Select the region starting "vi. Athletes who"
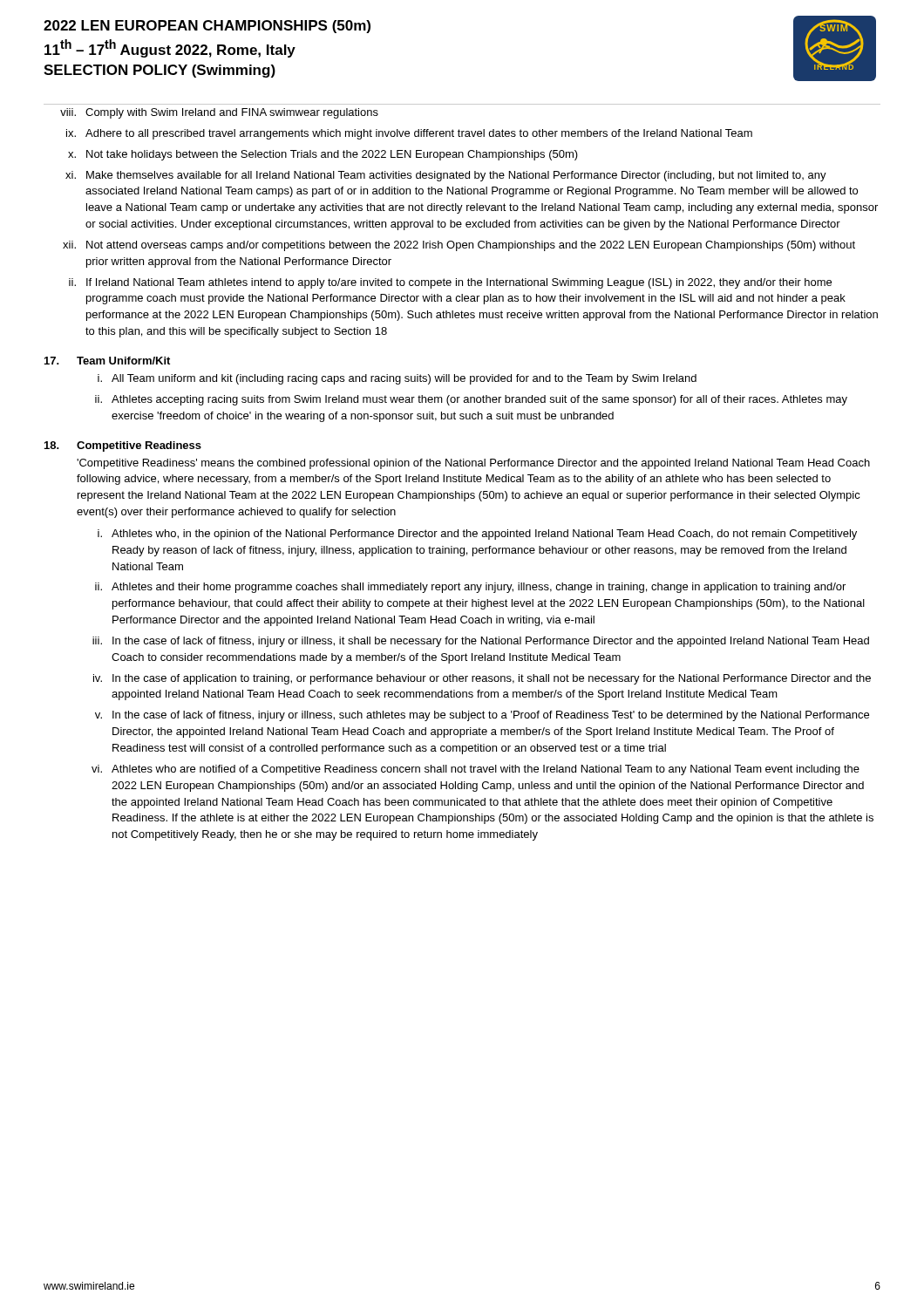Image resolution: width=924 pixels, height=1308 pixels. [x=479, y=802]
